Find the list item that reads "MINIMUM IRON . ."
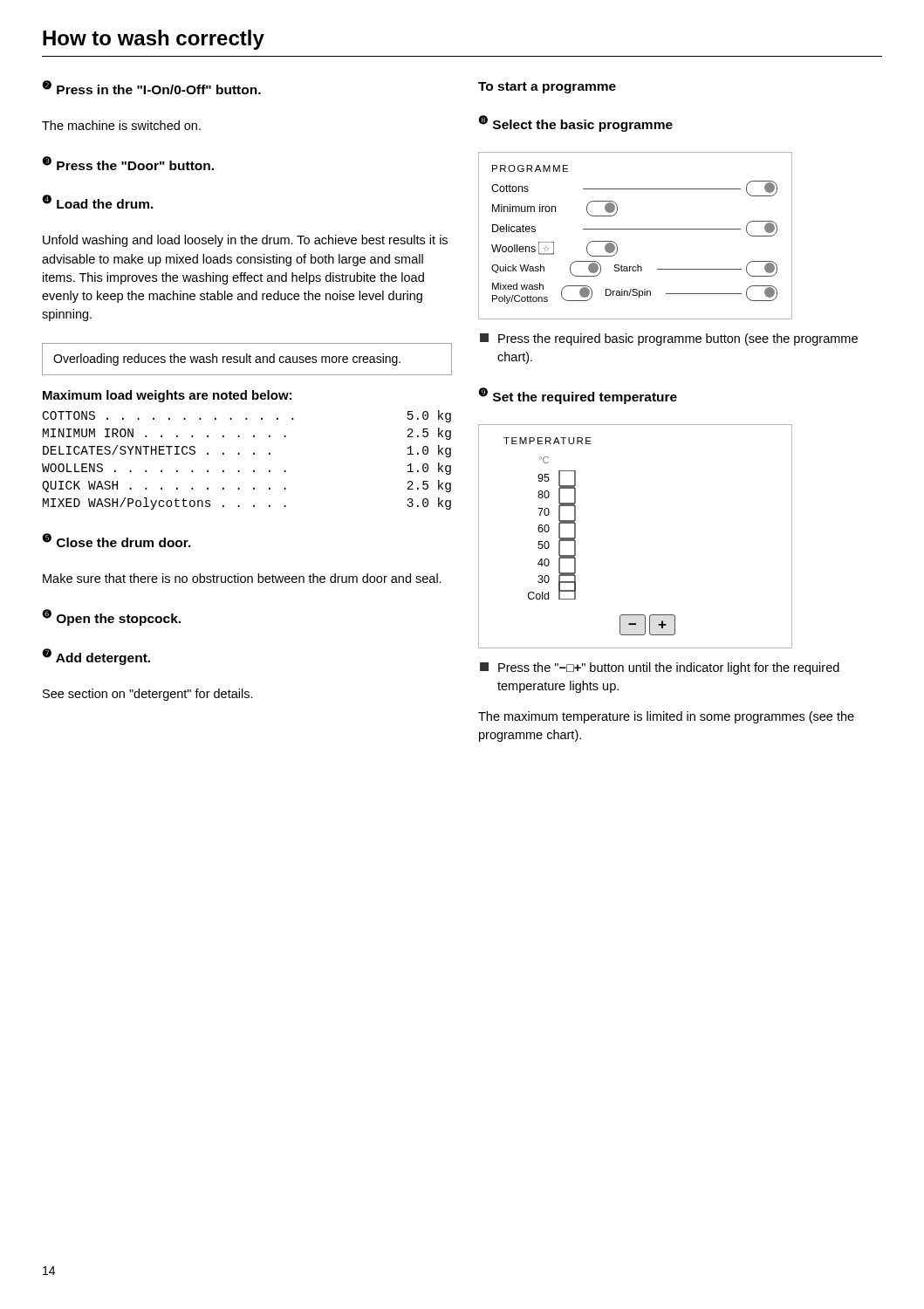Image resolution: width=924 pixels, height=1309 pixels. point(247,434)
